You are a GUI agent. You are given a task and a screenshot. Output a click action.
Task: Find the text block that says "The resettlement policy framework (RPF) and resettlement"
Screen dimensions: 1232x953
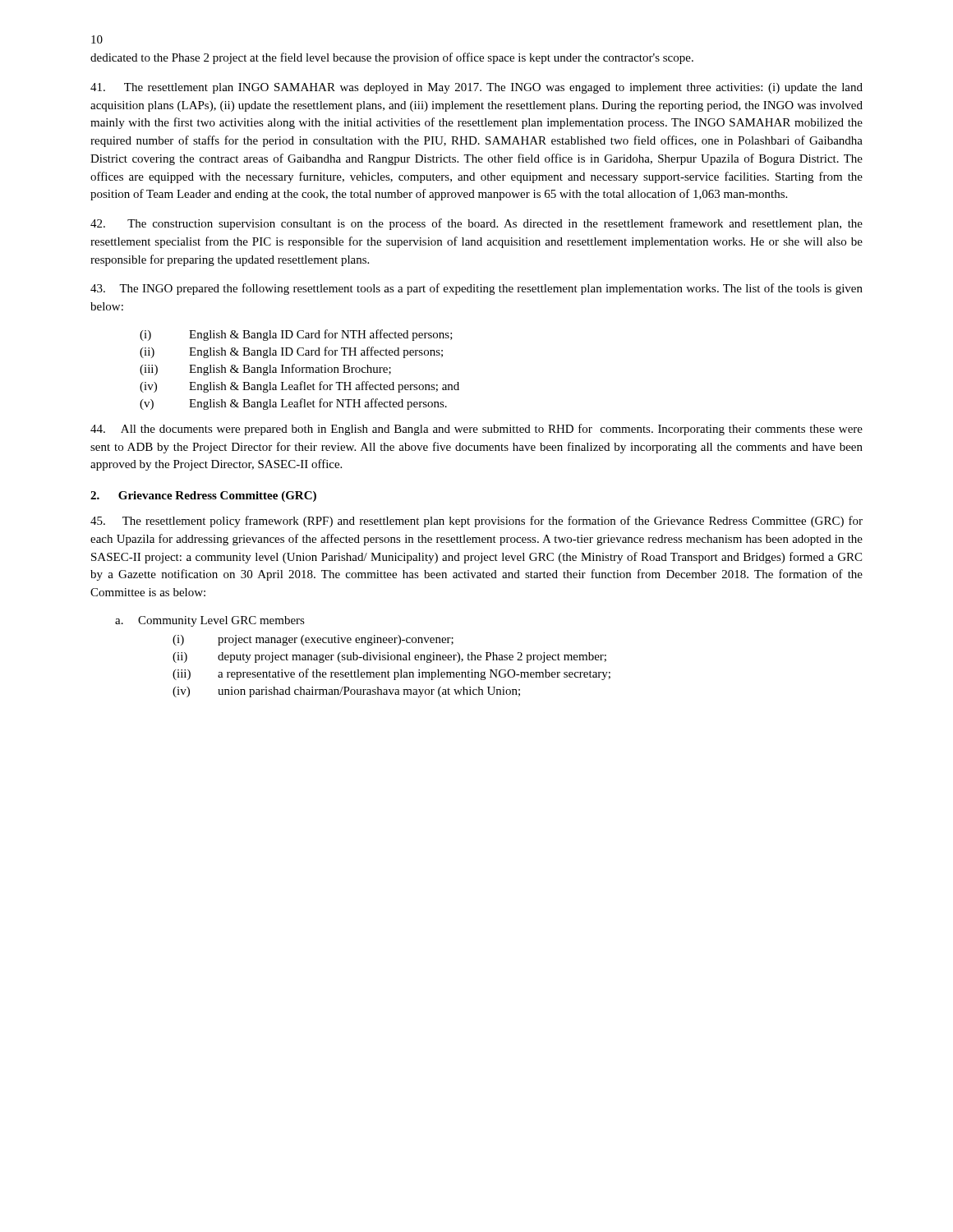pos(476,557)
